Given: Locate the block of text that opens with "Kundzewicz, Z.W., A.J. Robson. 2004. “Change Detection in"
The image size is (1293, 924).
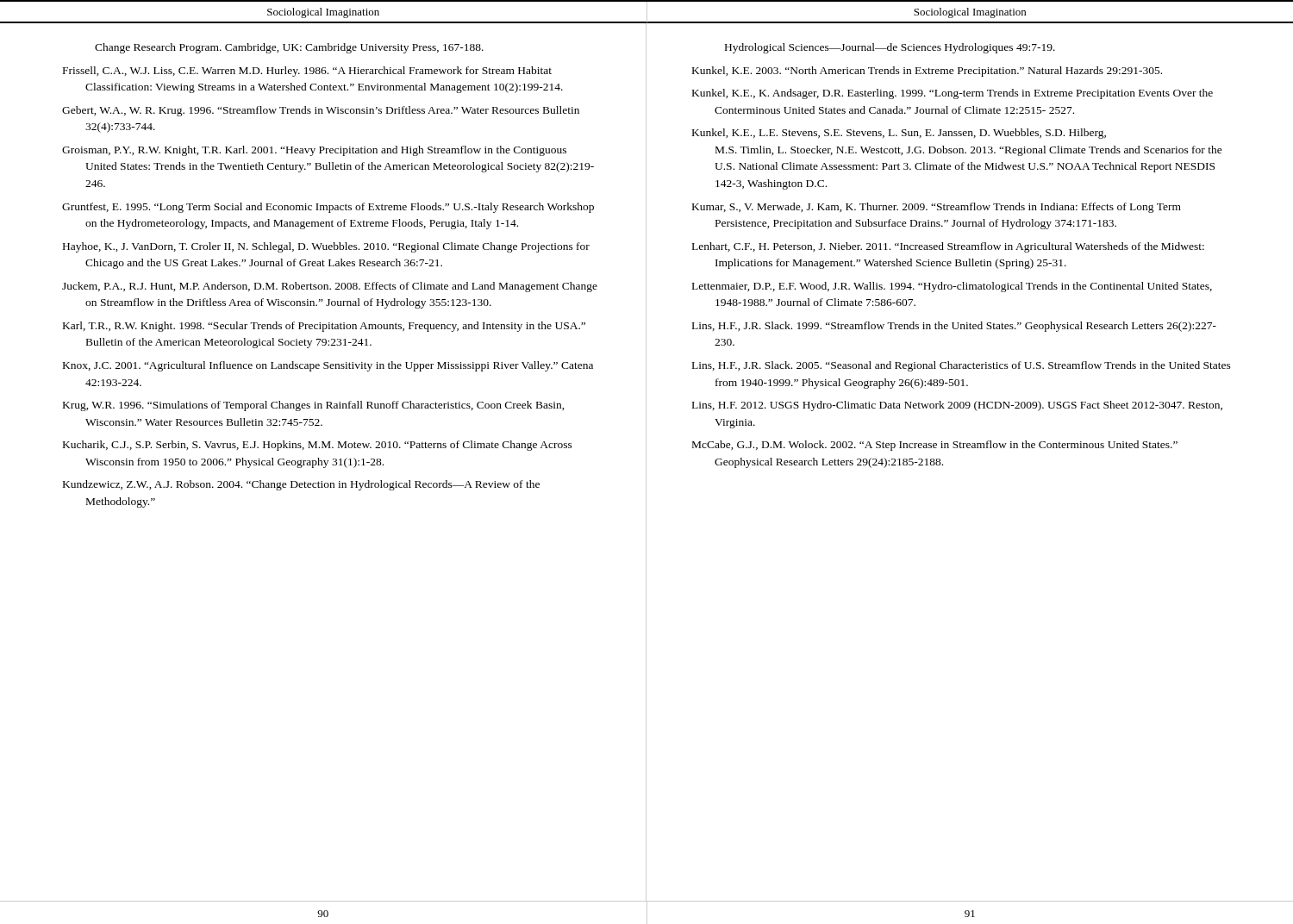Looking at the screenshot, I should [301, 493].
